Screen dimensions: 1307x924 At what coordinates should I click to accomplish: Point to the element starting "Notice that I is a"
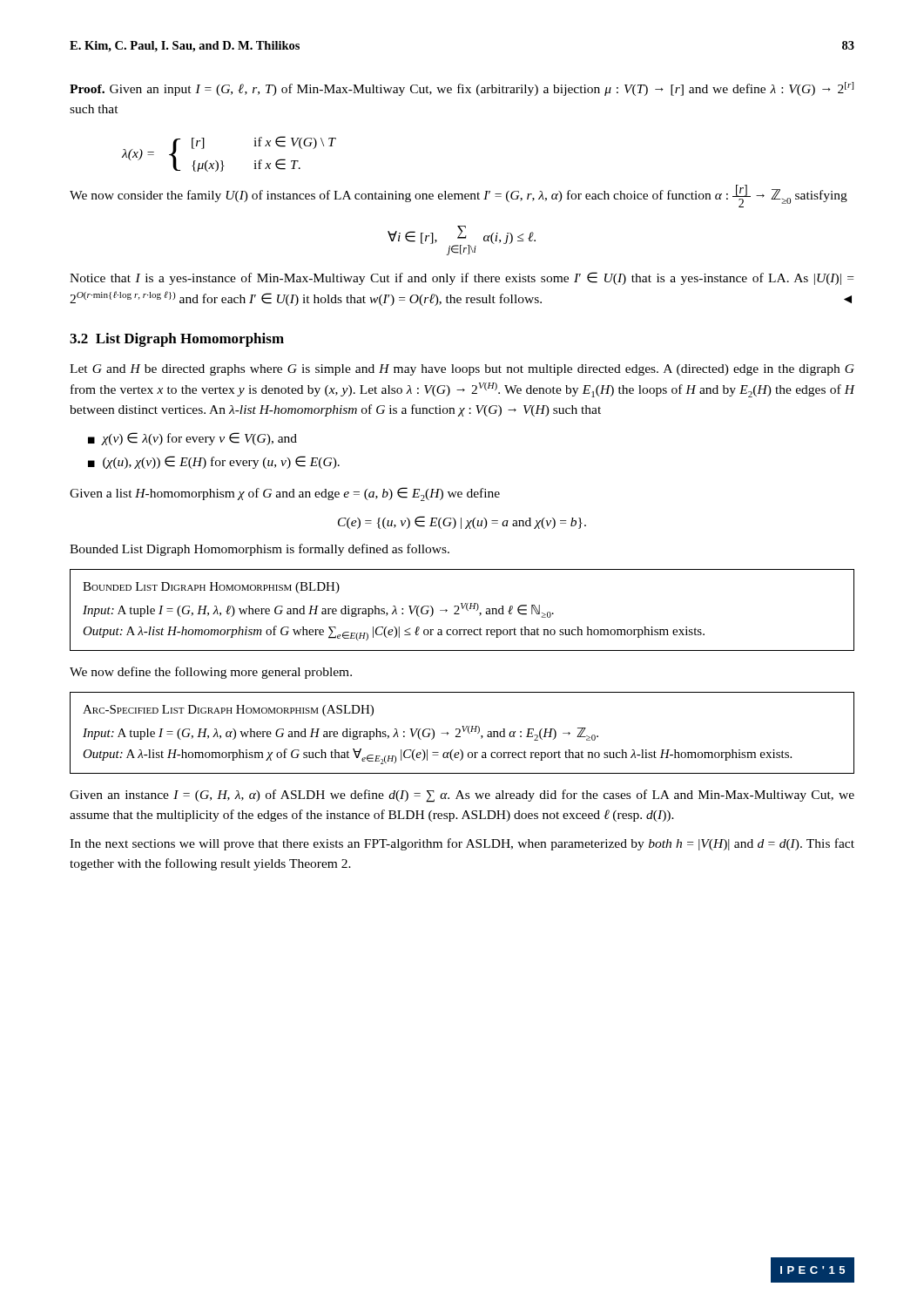click(462, 288)
